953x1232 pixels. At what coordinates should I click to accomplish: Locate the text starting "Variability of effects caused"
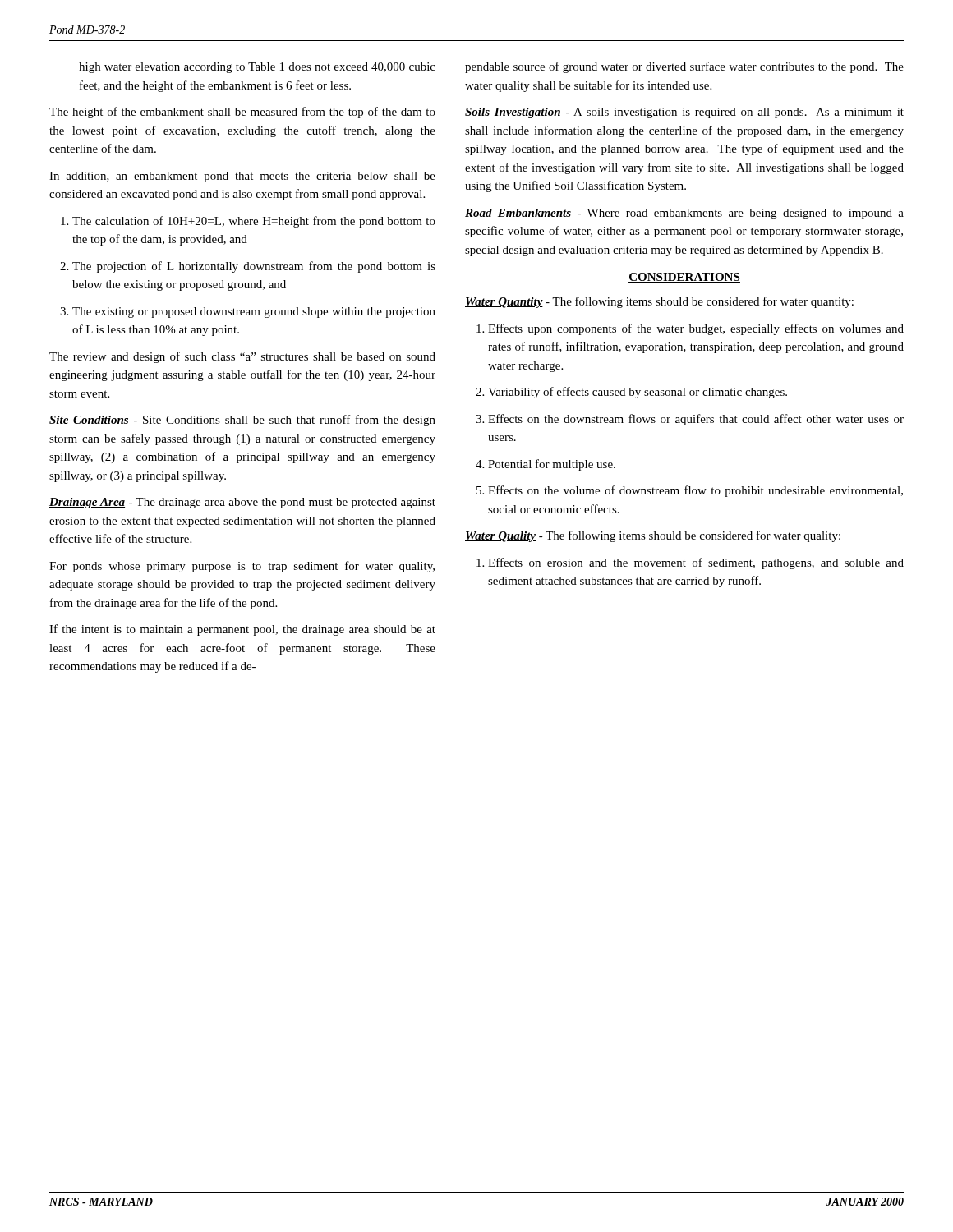tap(638, 392)
